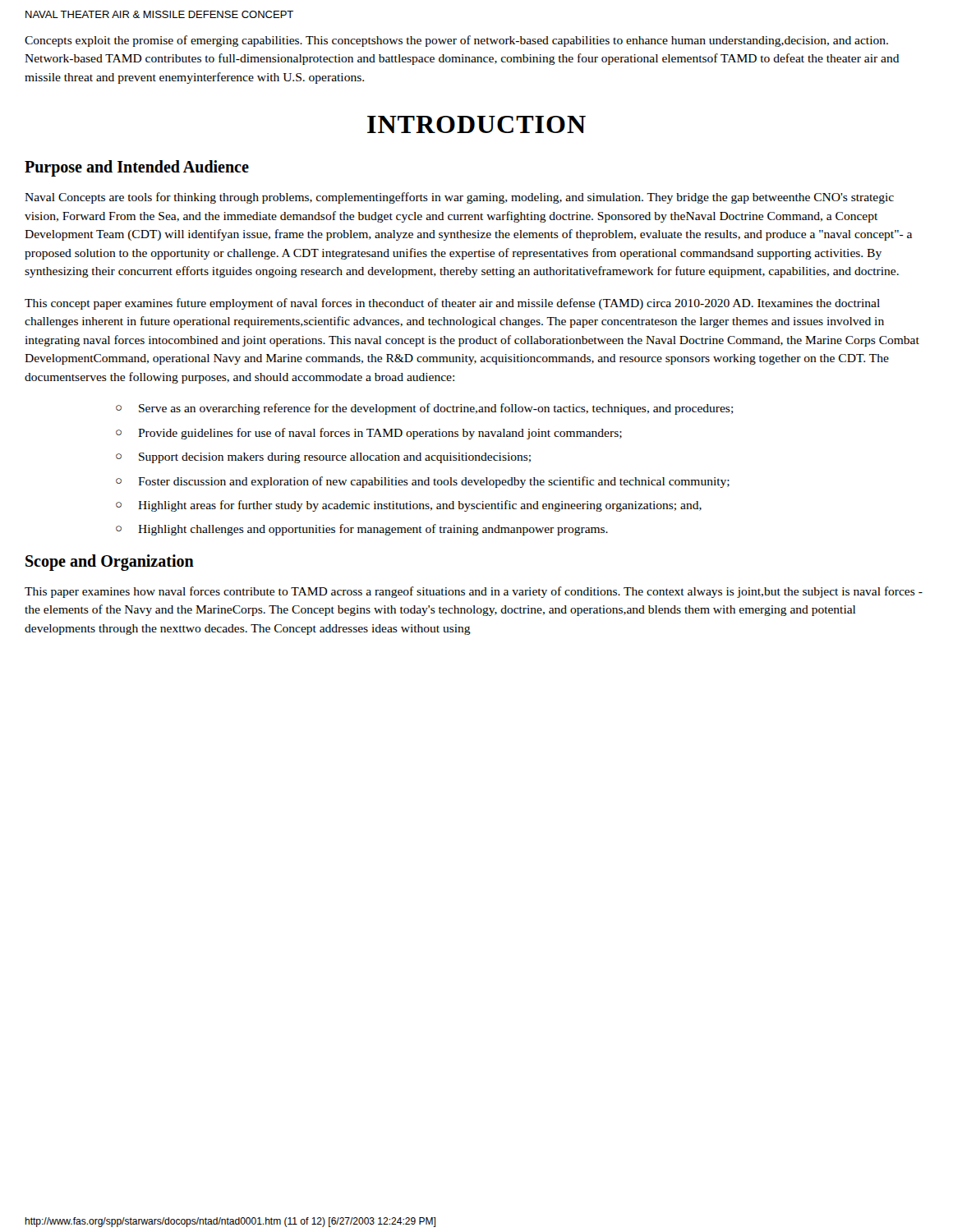
Task: Locate the list item with the text "○ Support decision makers during resource allocation"
Action: (x=522, y=457)
